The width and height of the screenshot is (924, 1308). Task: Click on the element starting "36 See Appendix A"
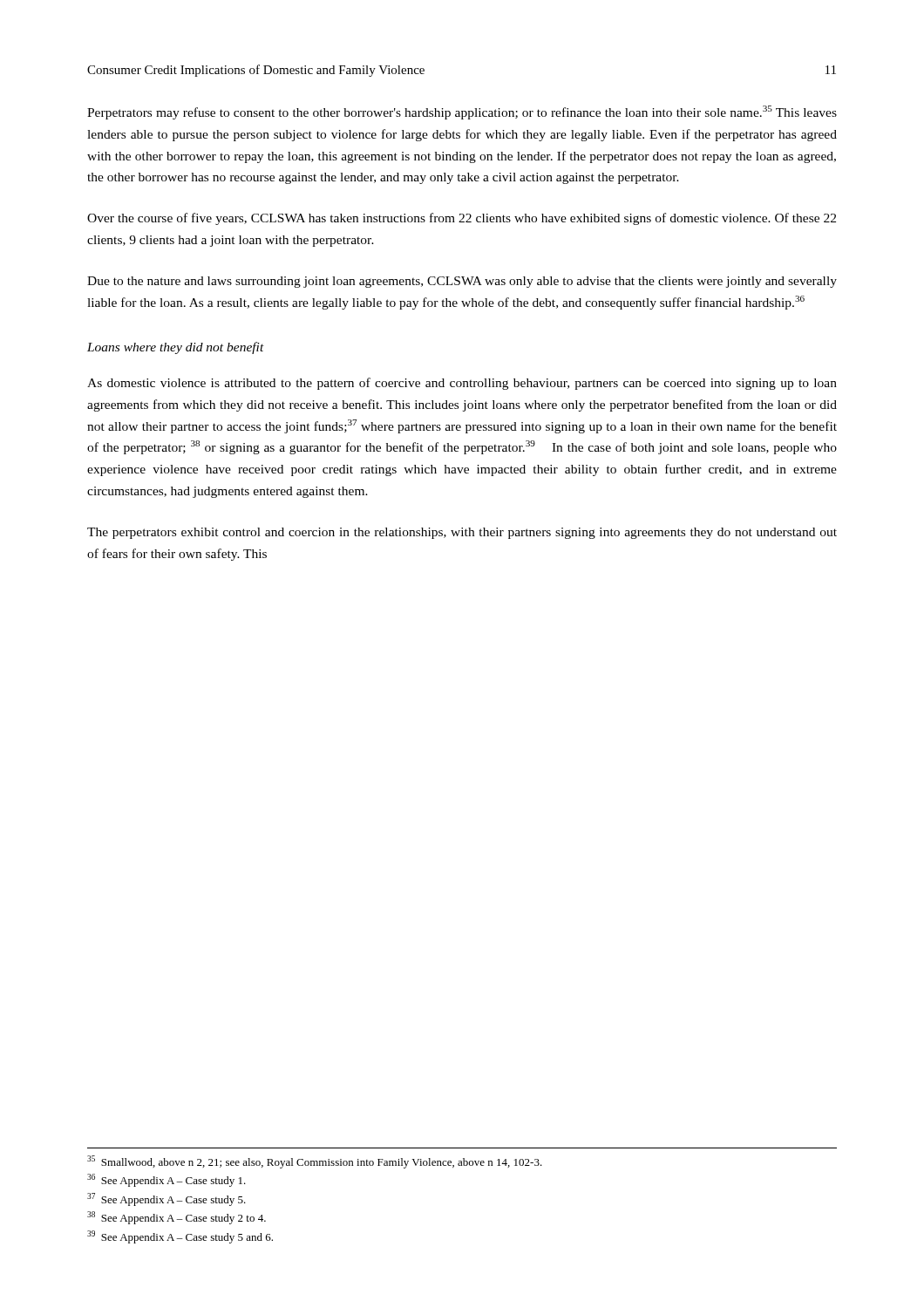(x=167, y=1180)
